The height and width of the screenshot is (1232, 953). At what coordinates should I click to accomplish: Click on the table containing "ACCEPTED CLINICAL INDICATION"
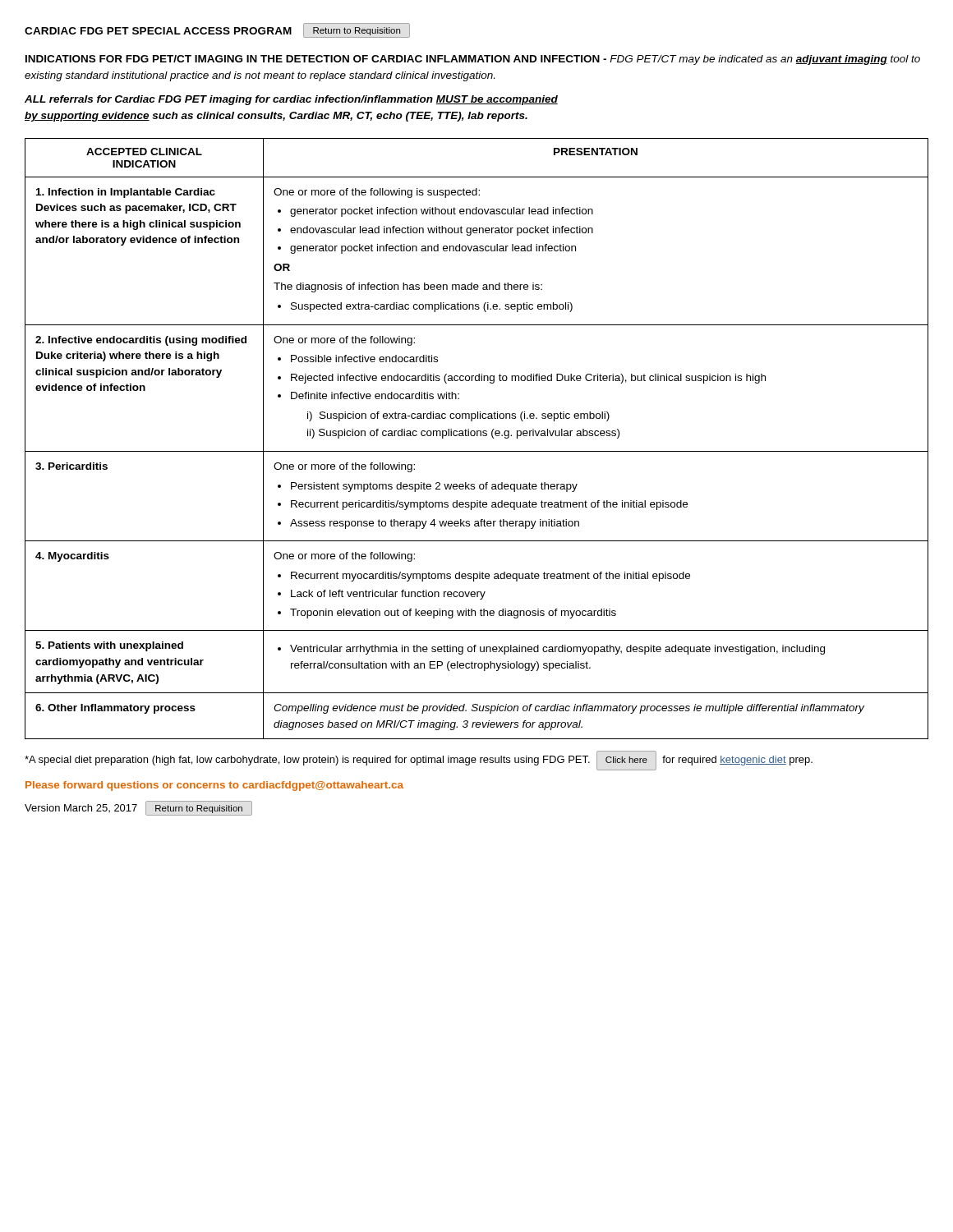tap(476, 439)
